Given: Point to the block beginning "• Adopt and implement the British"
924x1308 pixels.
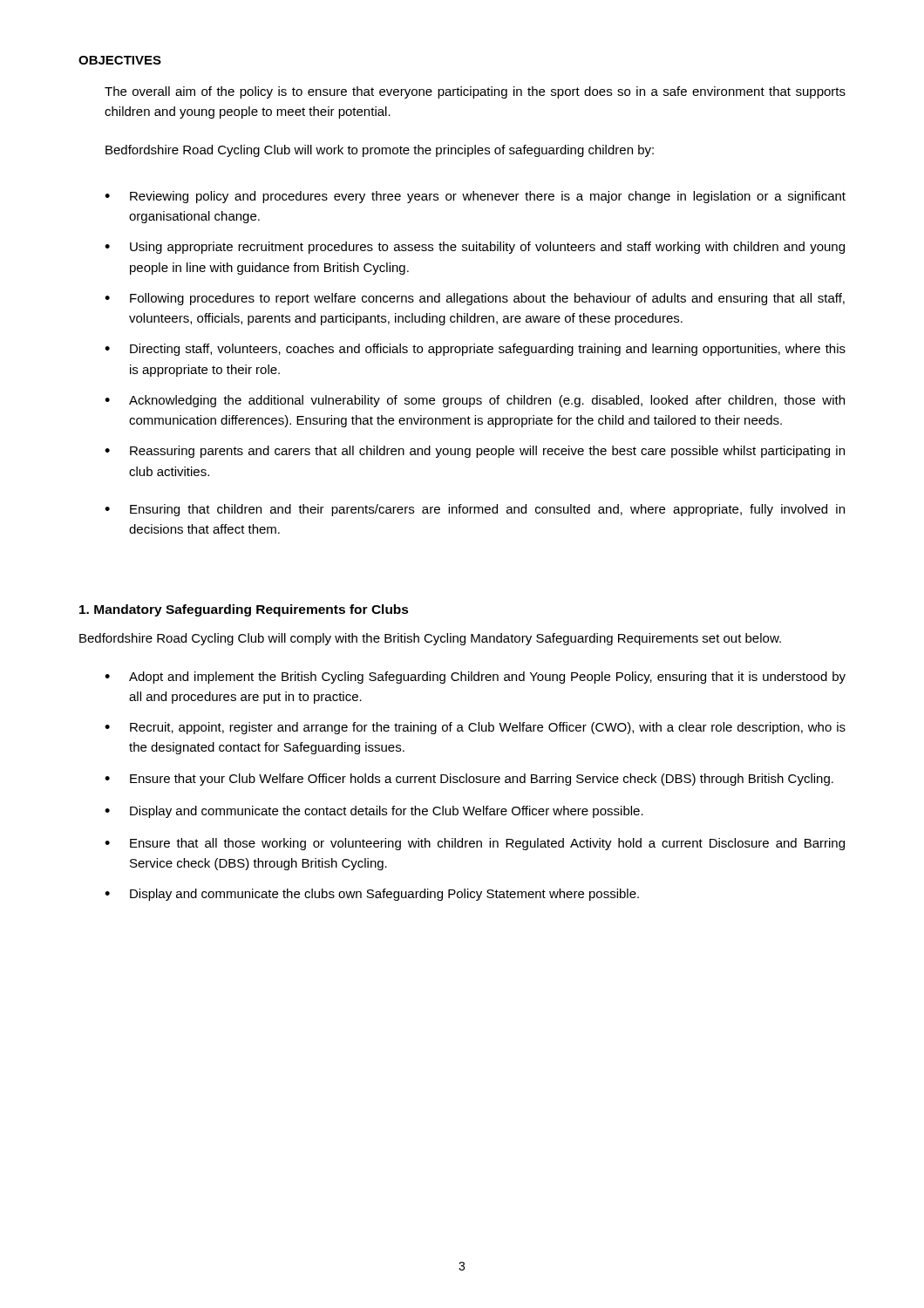Looking at the screenshot, I should coord(475,686).
